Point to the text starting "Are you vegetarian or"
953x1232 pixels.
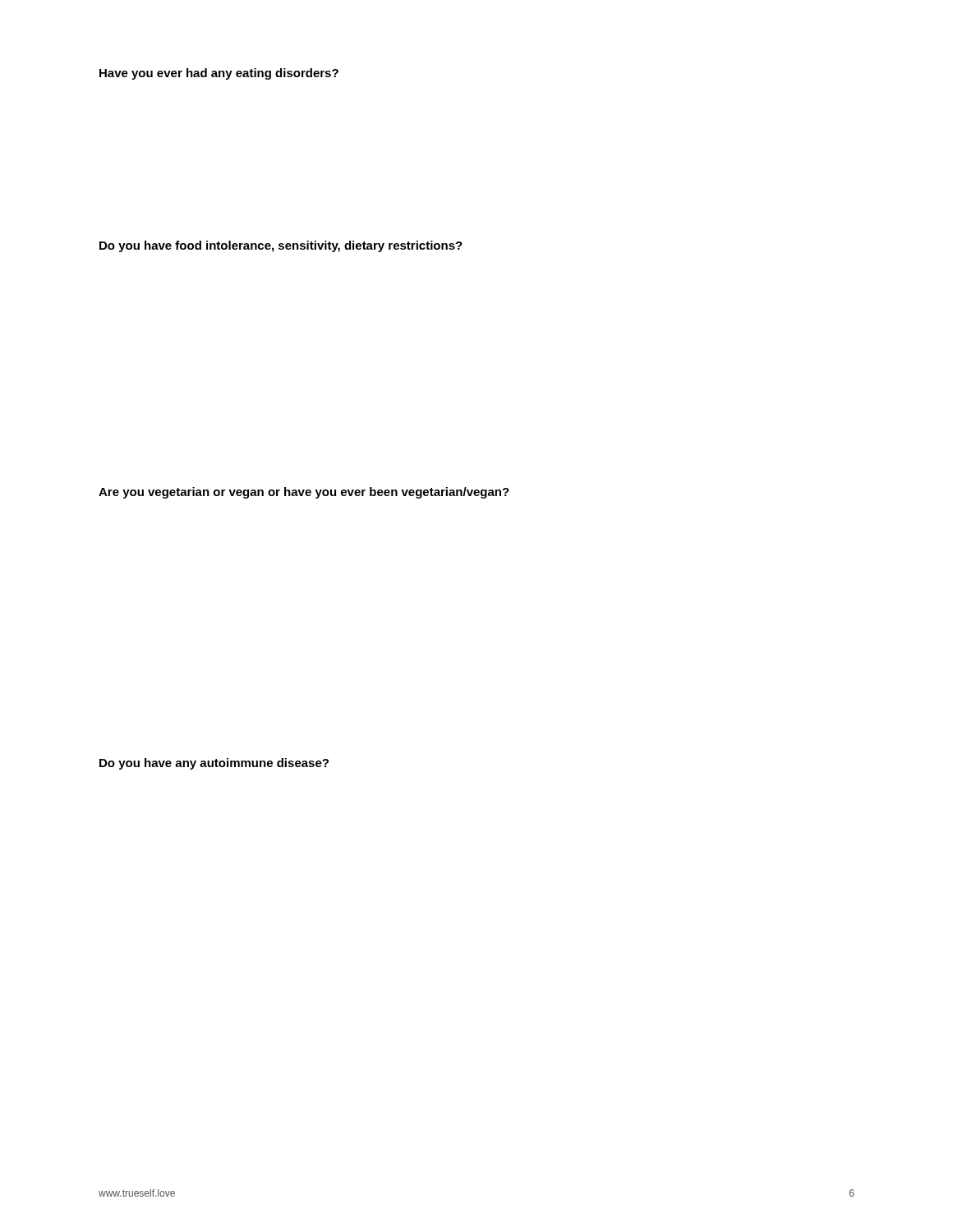304,492
